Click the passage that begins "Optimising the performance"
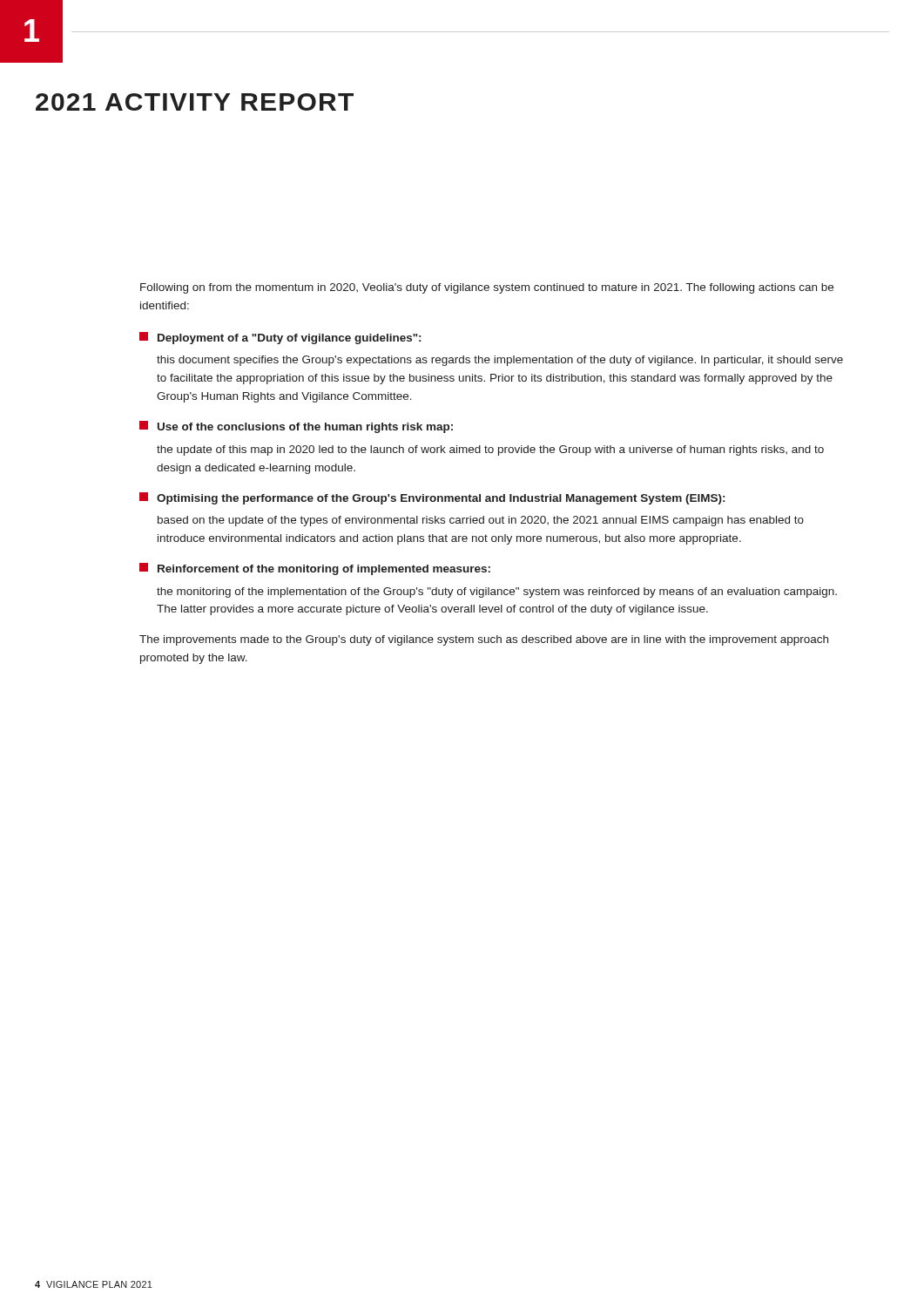 pos(497,519)
